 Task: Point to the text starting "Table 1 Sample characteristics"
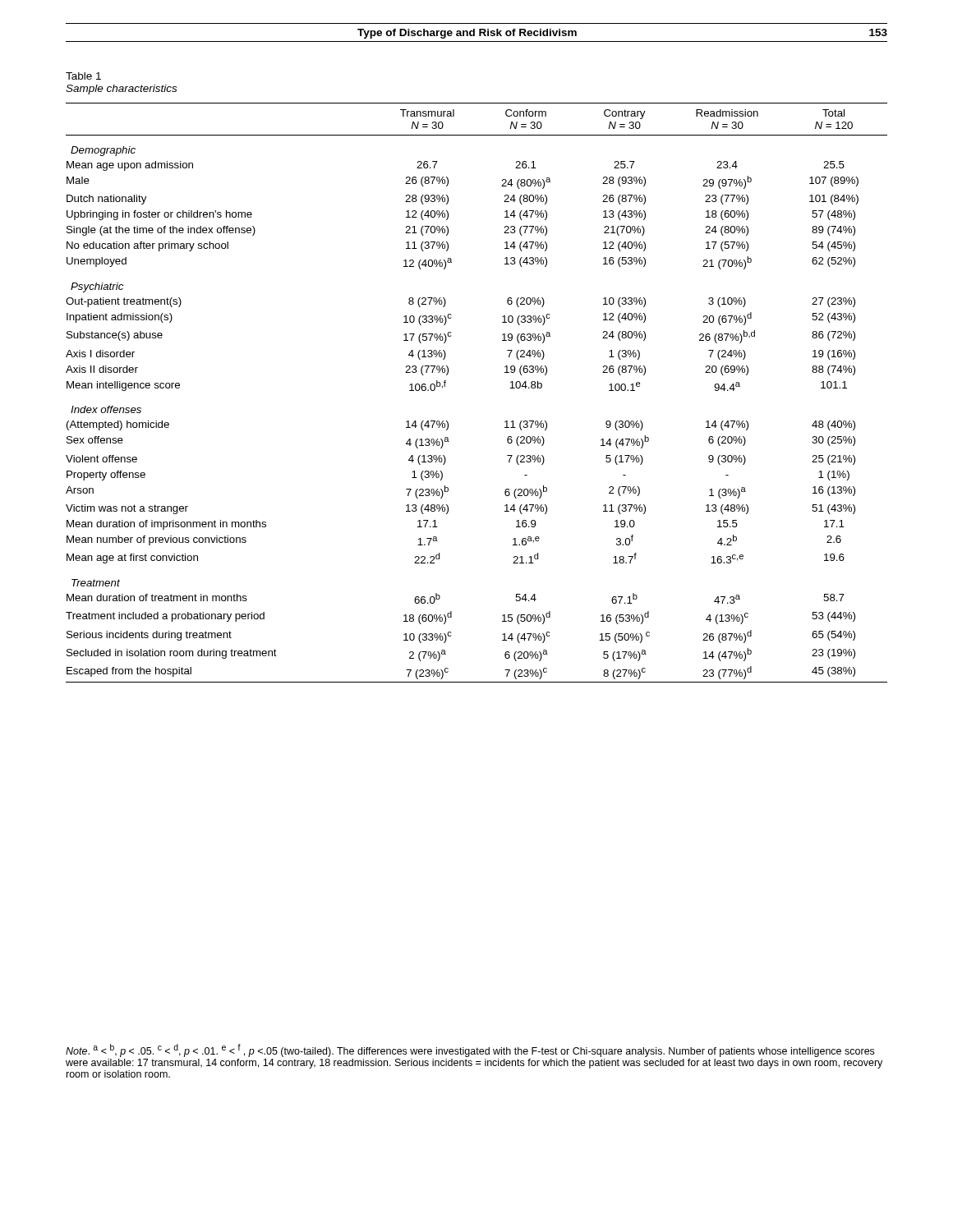(x=122, y=82)
